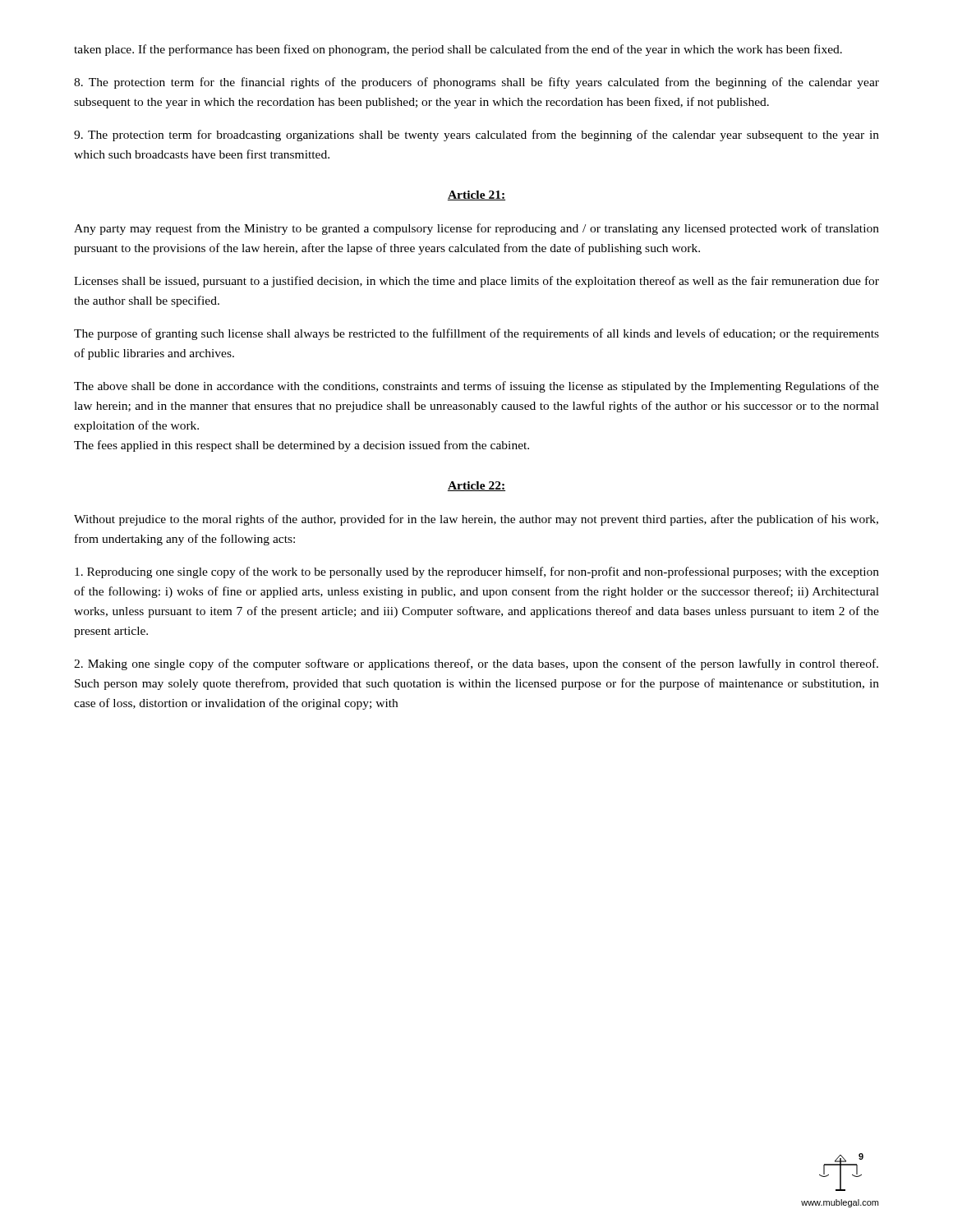This screenshot has width=953, height=1232.
Task: Navigate to the element starting "Article 21:"
Action: pyautogui.click(x=476, y=194)
